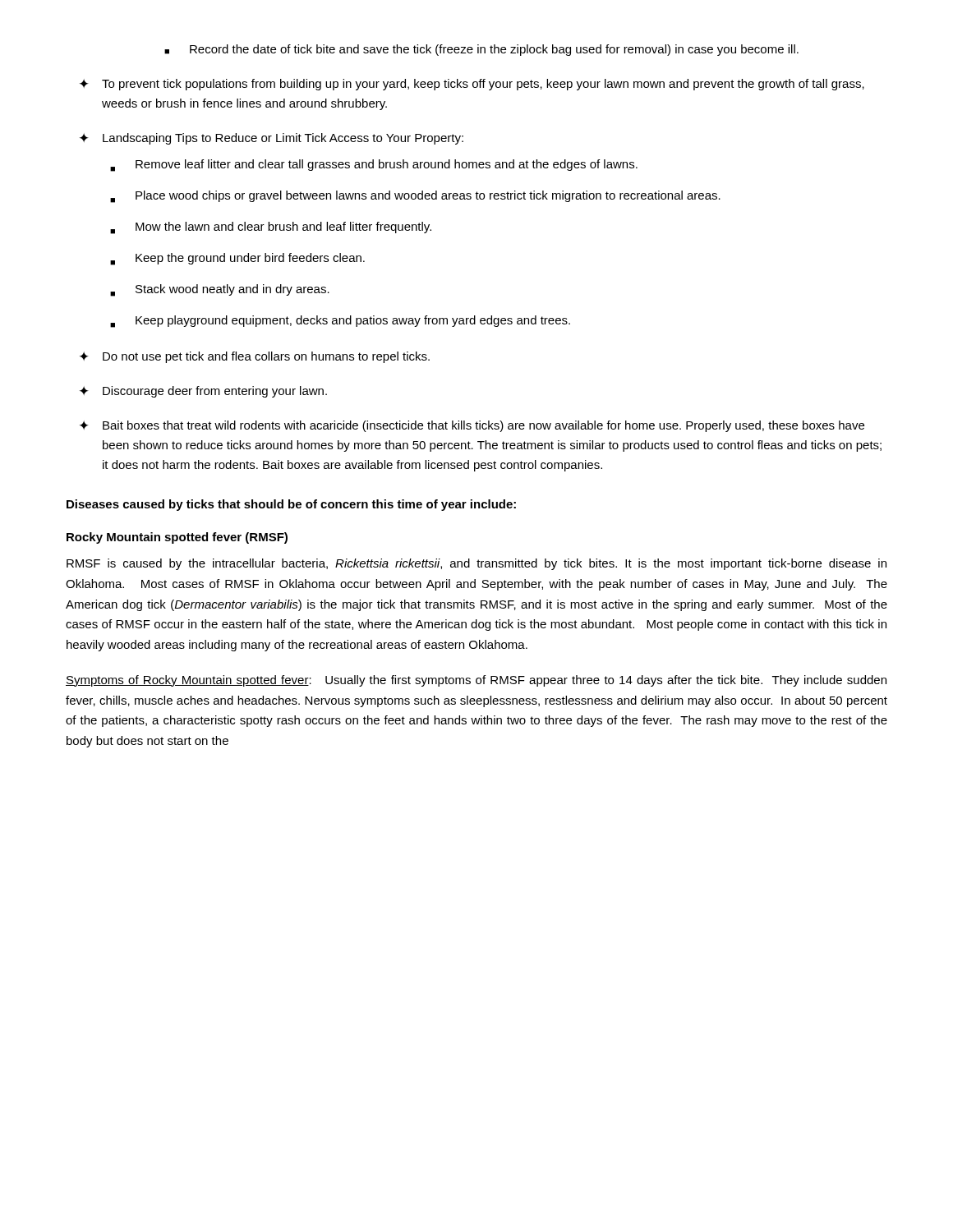The width and height of the screenshot is (953, 1232).
Task: Point to the region starting "■ Keep the ground under bird feeders clean."
Action: (x=237, y=259)
